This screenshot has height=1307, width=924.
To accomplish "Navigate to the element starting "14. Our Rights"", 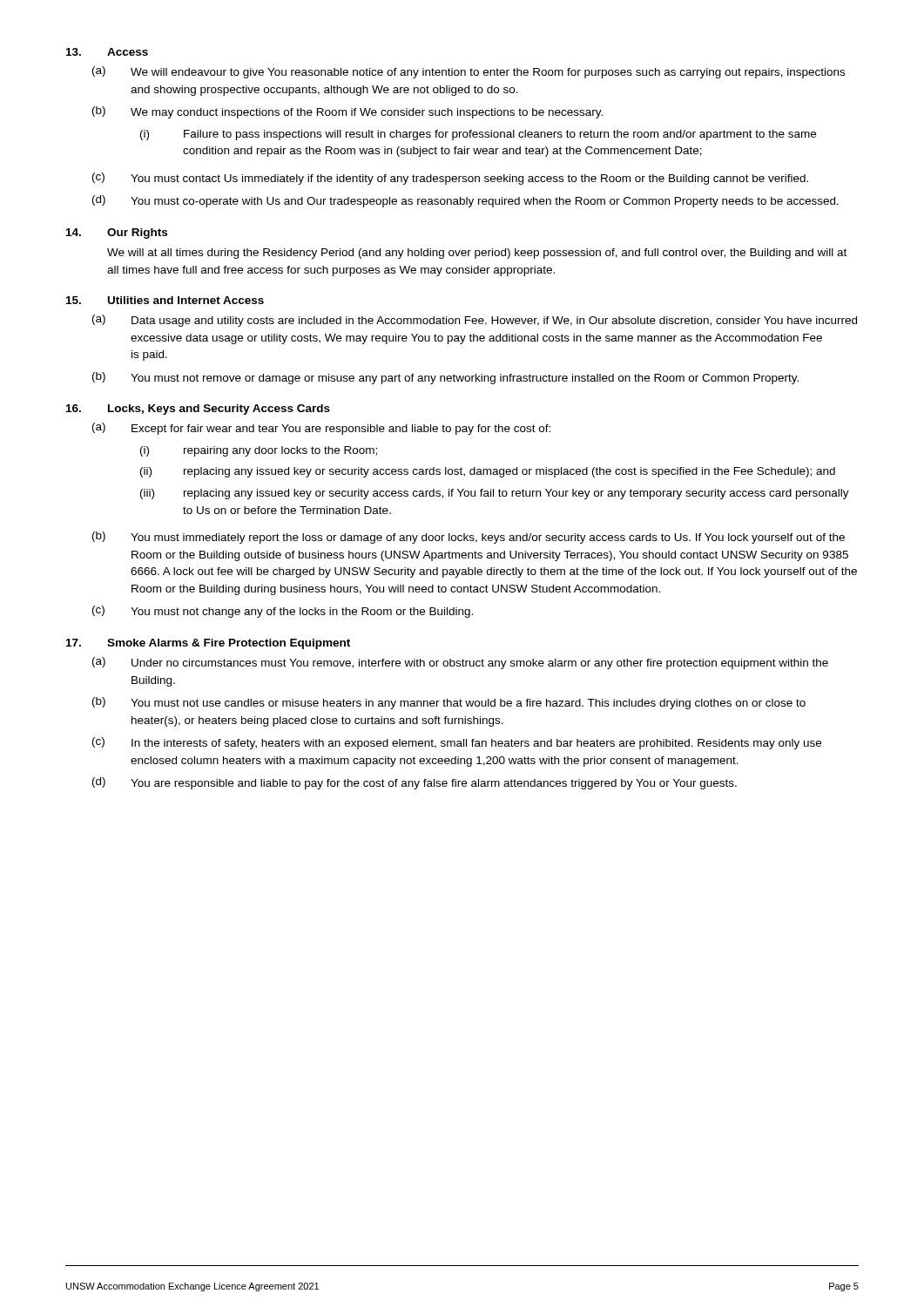I will coord(117,232).
